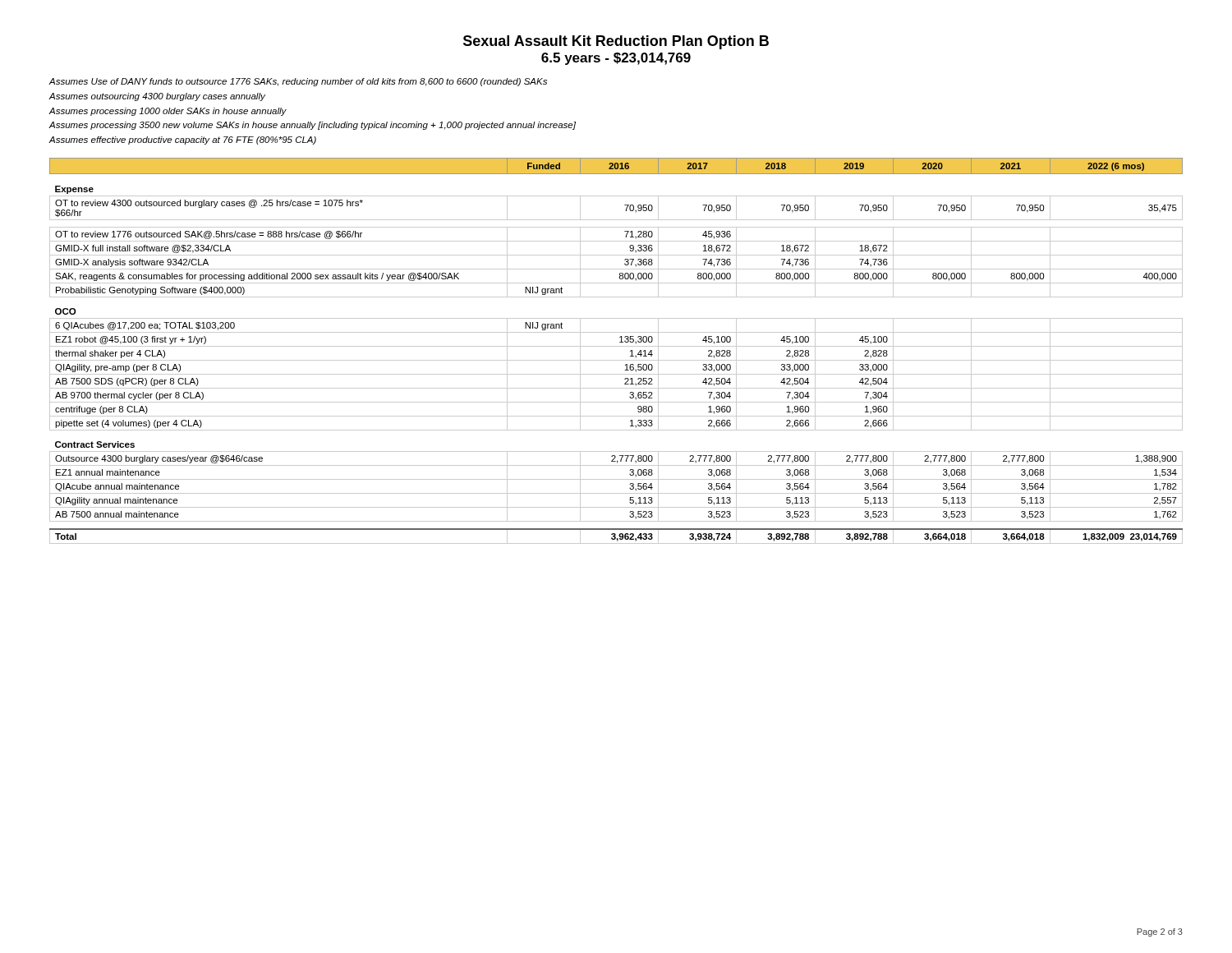Click the table
Image resolution: width=1232 pixels, height=953 pixels.
pos(616,351)
